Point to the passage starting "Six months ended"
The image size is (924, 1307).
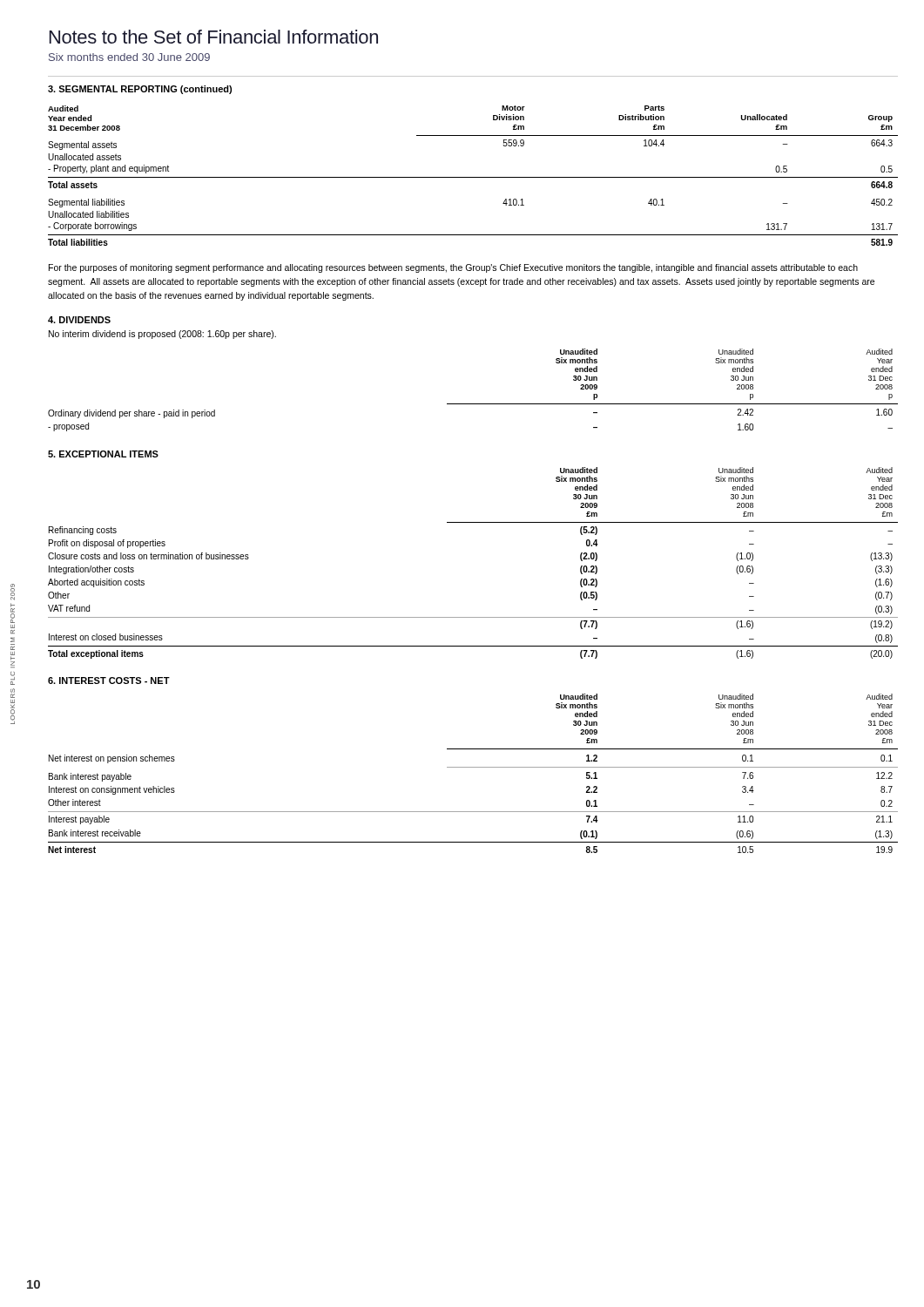click(x=129, y=57)
